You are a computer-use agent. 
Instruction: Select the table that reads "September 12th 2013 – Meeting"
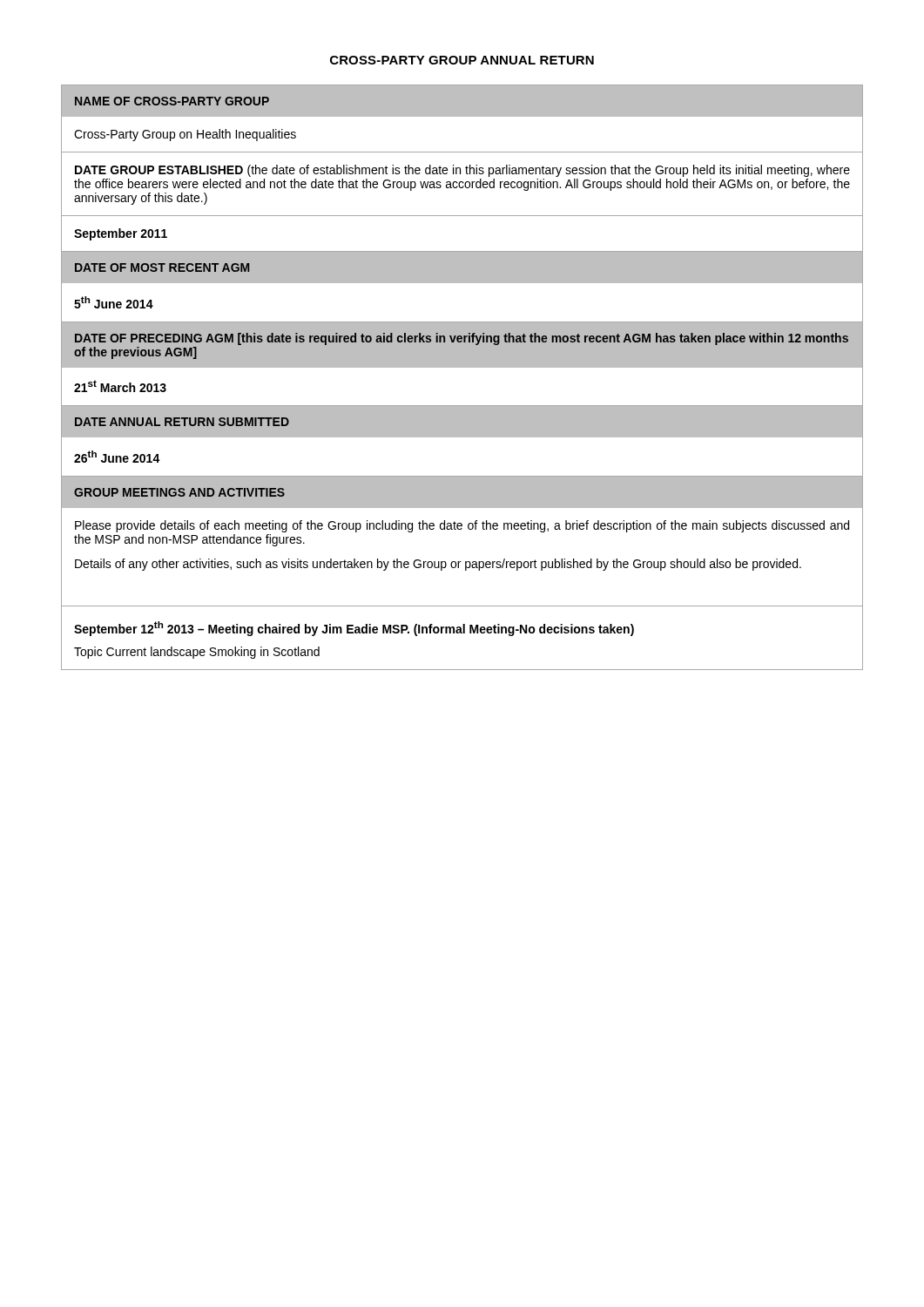click(462, 638)
